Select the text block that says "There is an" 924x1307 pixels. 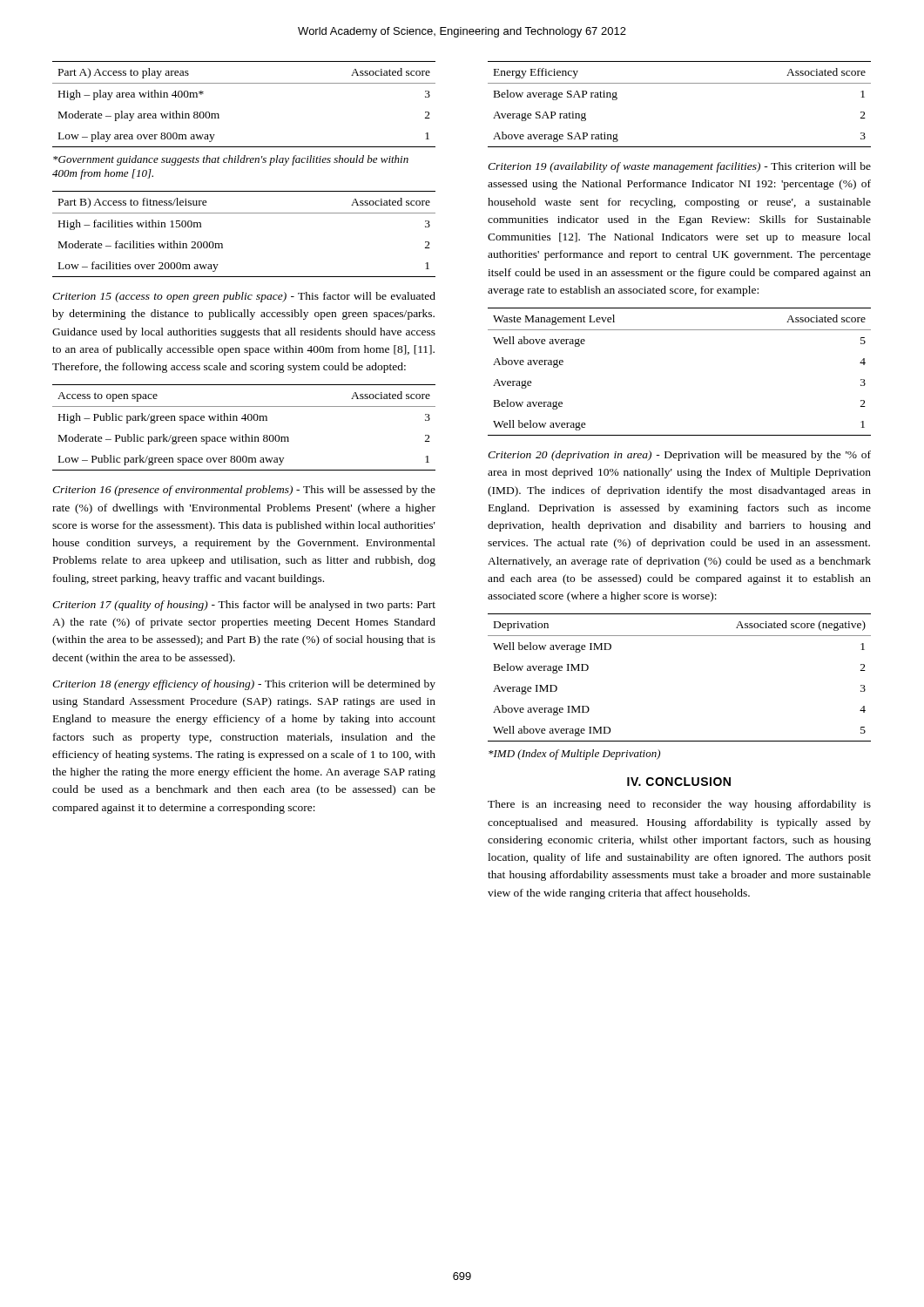point(679,848)
